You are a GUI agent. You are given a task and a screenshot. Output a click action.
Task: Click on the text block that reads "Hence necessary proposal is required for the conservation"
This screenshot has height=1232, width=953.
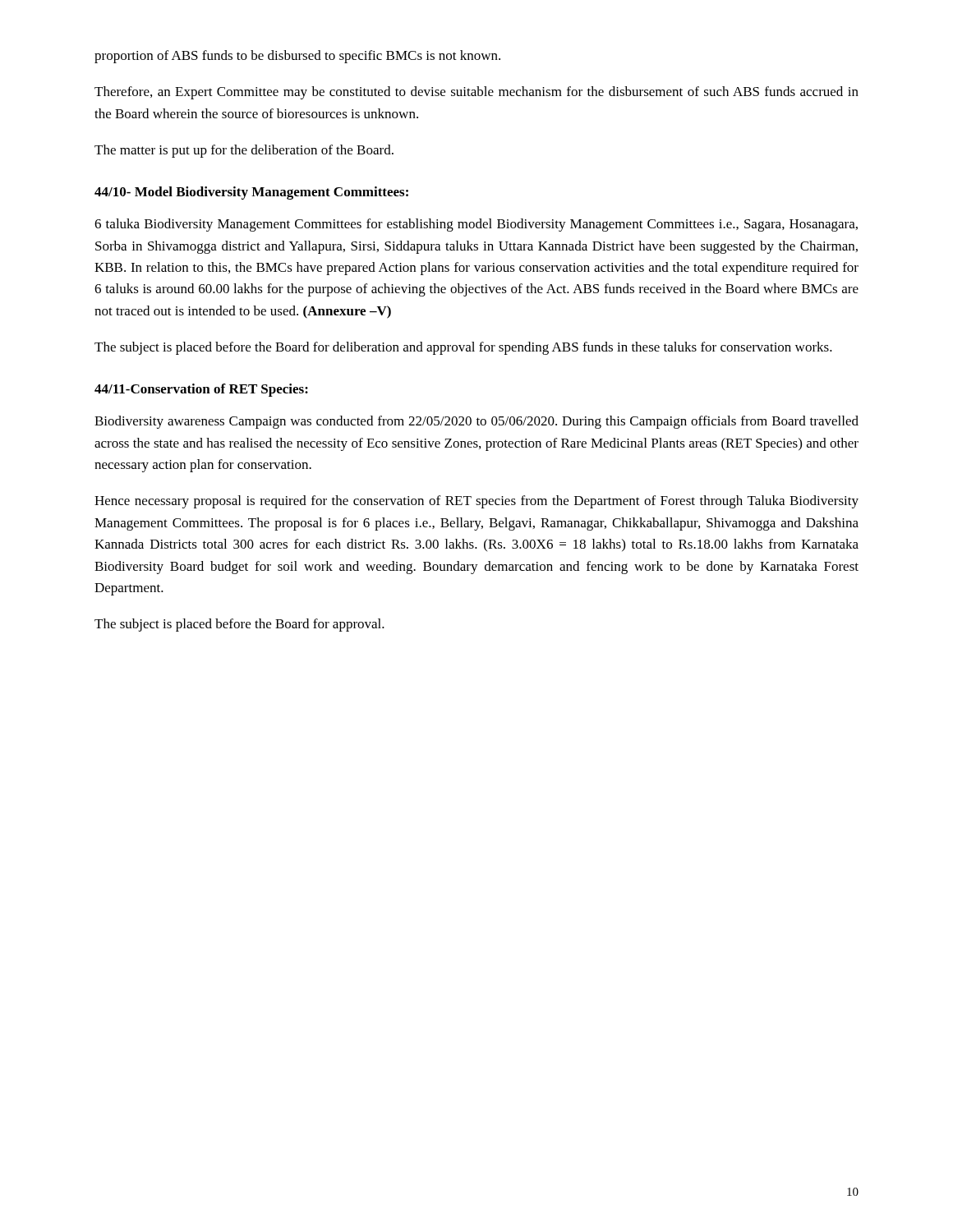click(476, 544)
